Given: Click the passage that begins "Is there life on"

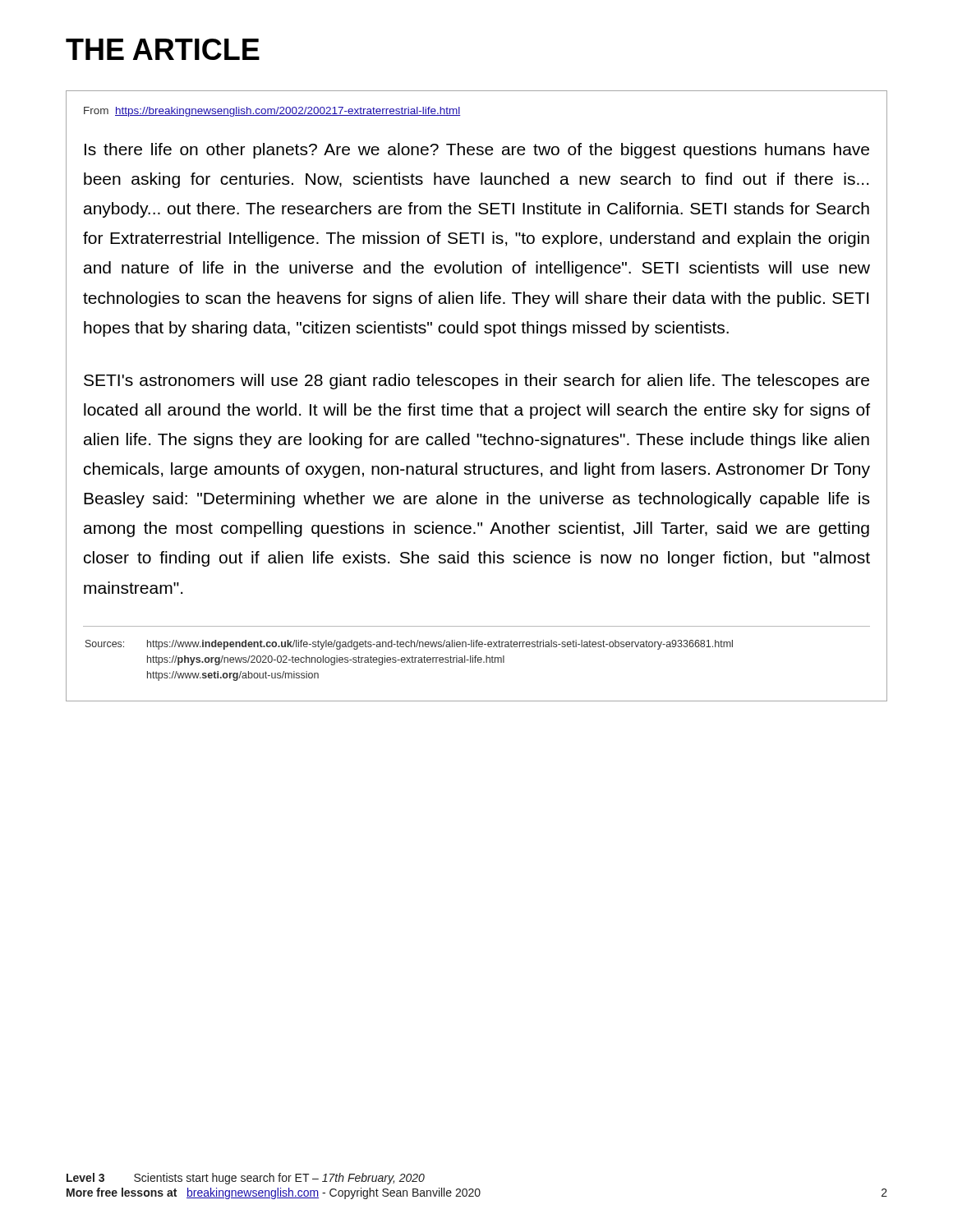Looking at the screenshot, I should click(476, 238).
